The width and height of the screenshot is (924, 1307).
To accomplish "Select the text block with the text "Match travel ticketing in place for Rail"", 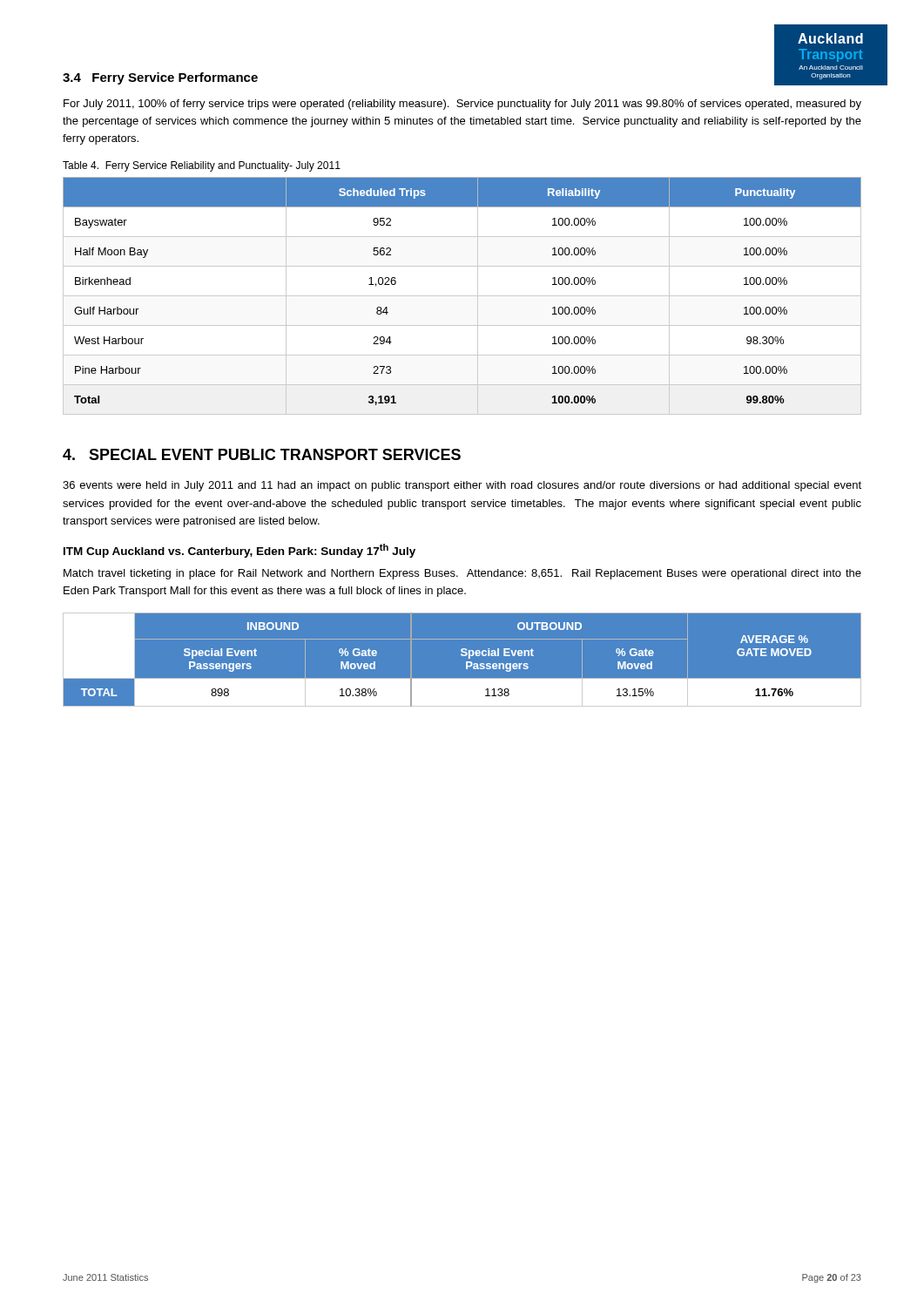I will point(462,582).
